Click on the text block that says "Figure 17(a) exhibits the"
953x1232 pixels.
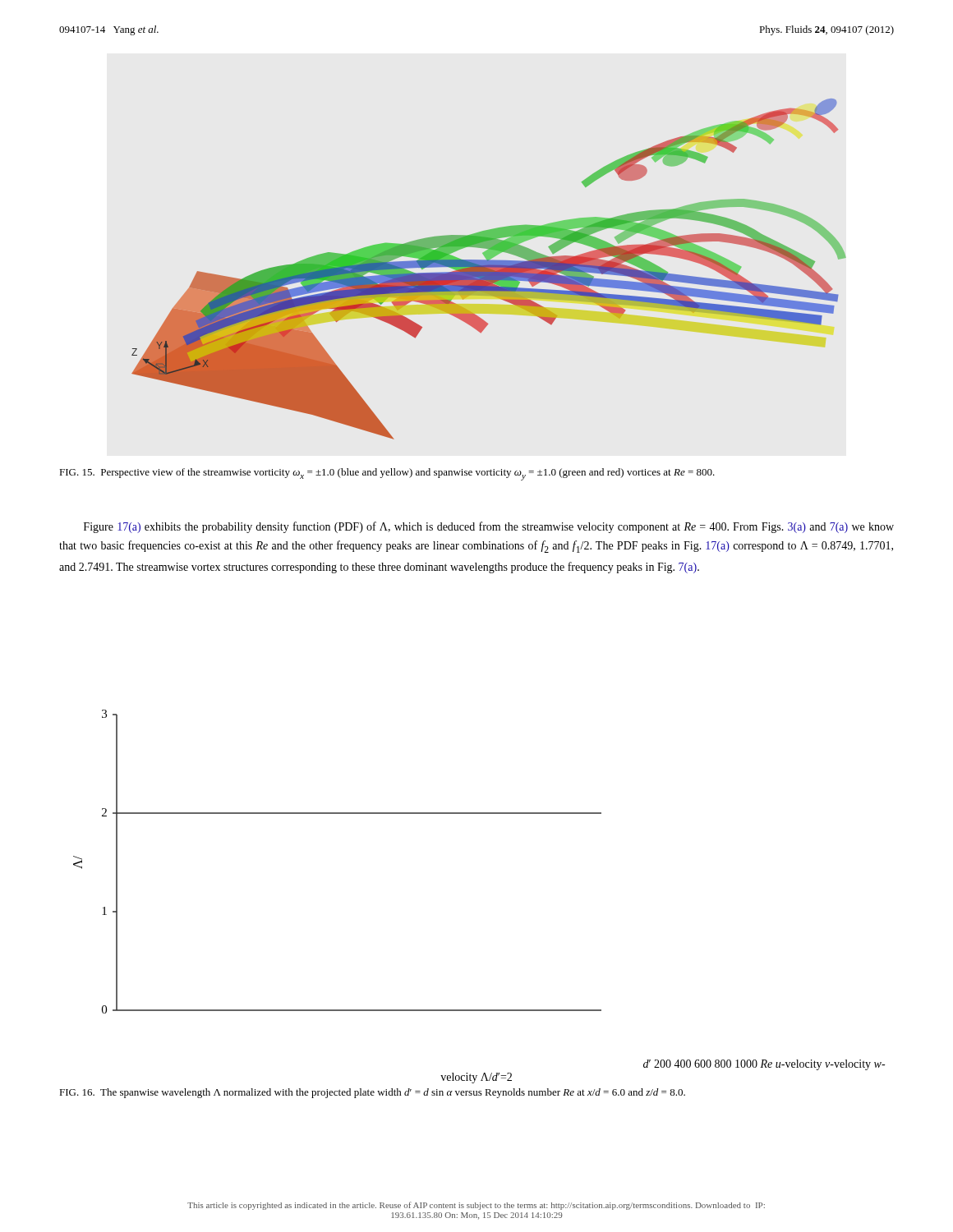pos(476,547)
